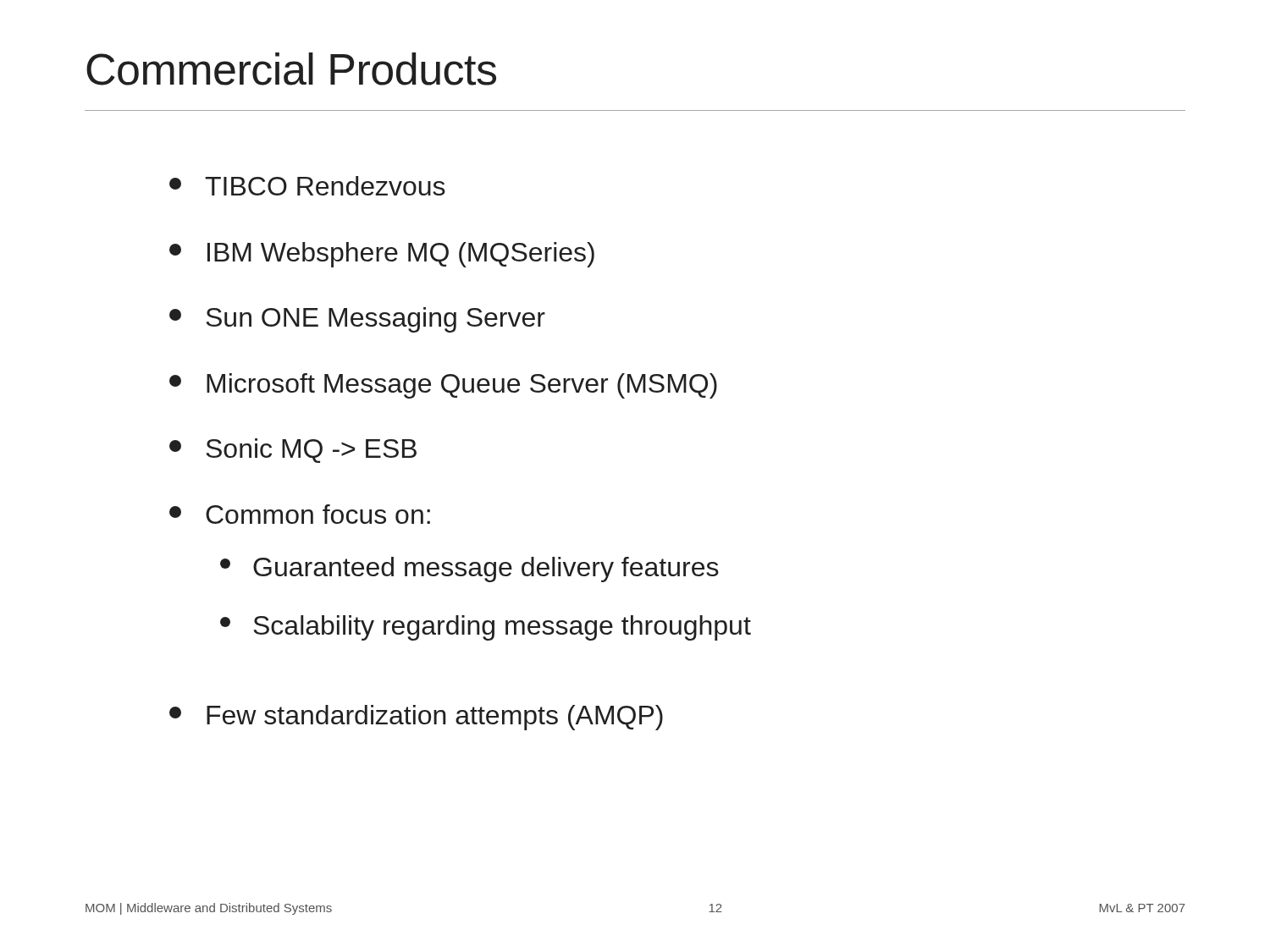Image resolution: width=1270 pixels, height=952 pixels.
Task: Navigate to the text block starting "Microsoft Message Queue Server (MSMQ)"
Action: [444, 384]
